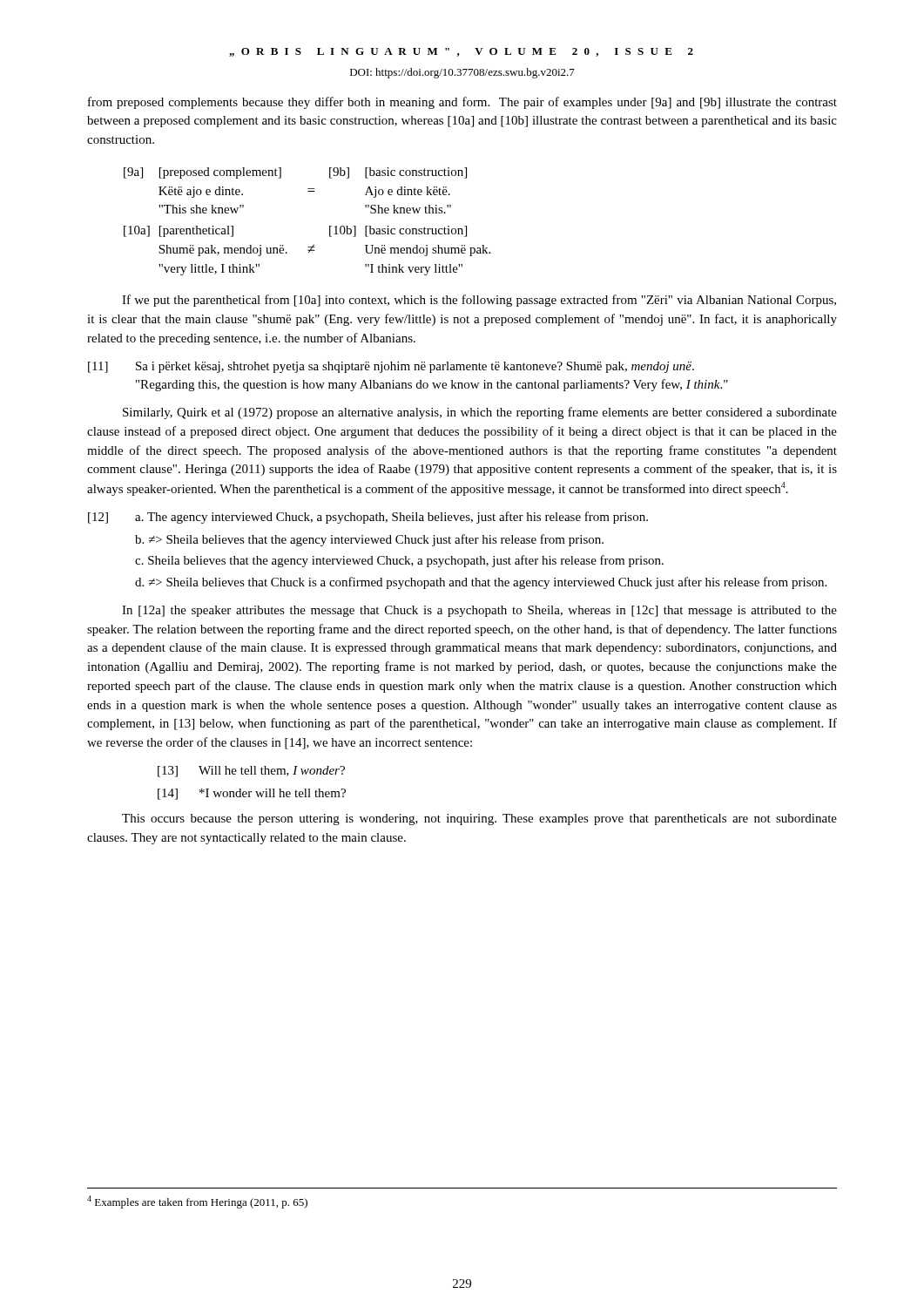Locate the list item that reads "[12] a. The agency interviewed Chuck,"
This screenshot has height=1307, width=924.
coord(368,517)
